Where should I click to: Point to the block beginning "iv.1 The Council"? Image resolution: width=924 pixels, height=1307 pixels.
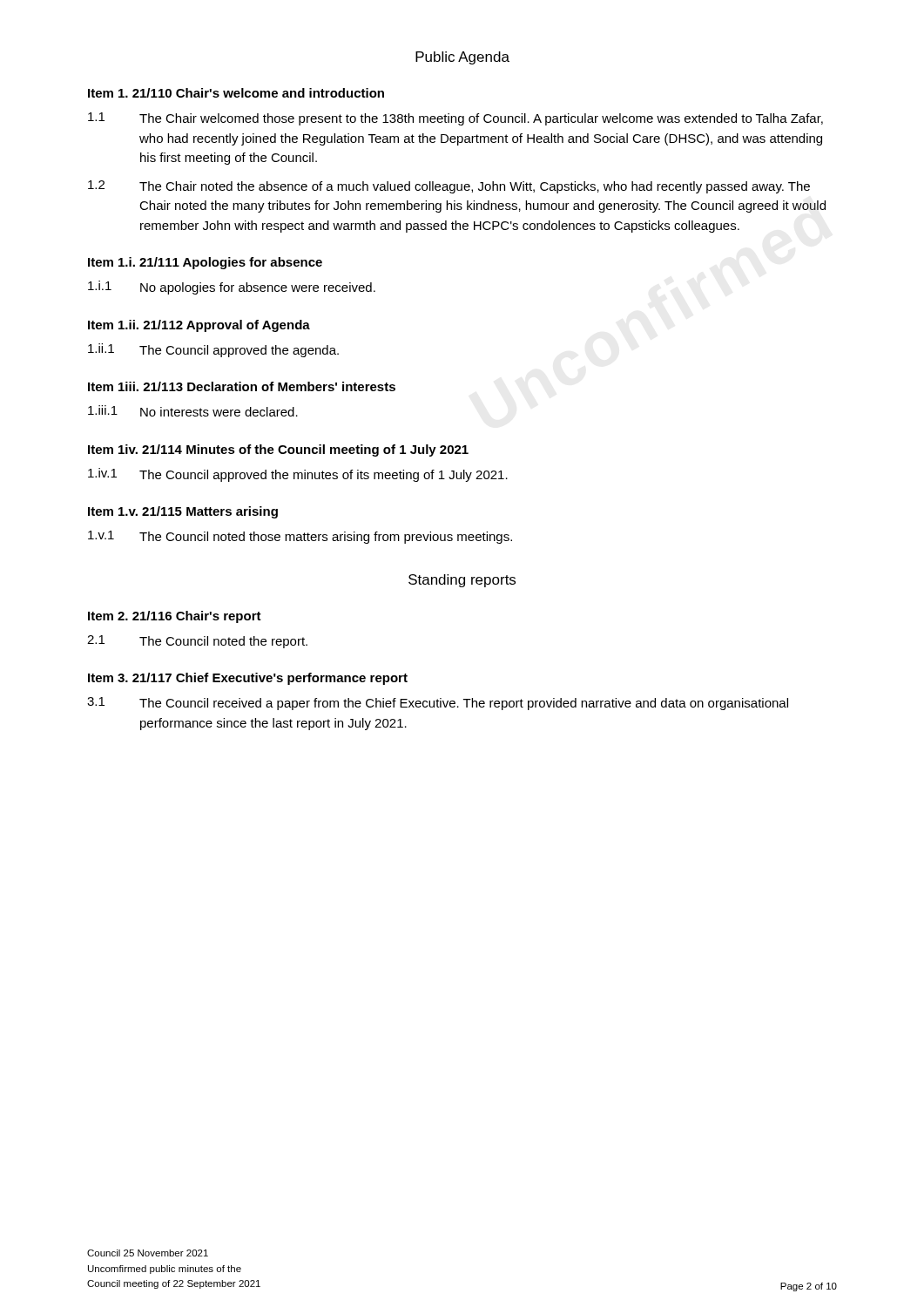(x=298, y=475)
